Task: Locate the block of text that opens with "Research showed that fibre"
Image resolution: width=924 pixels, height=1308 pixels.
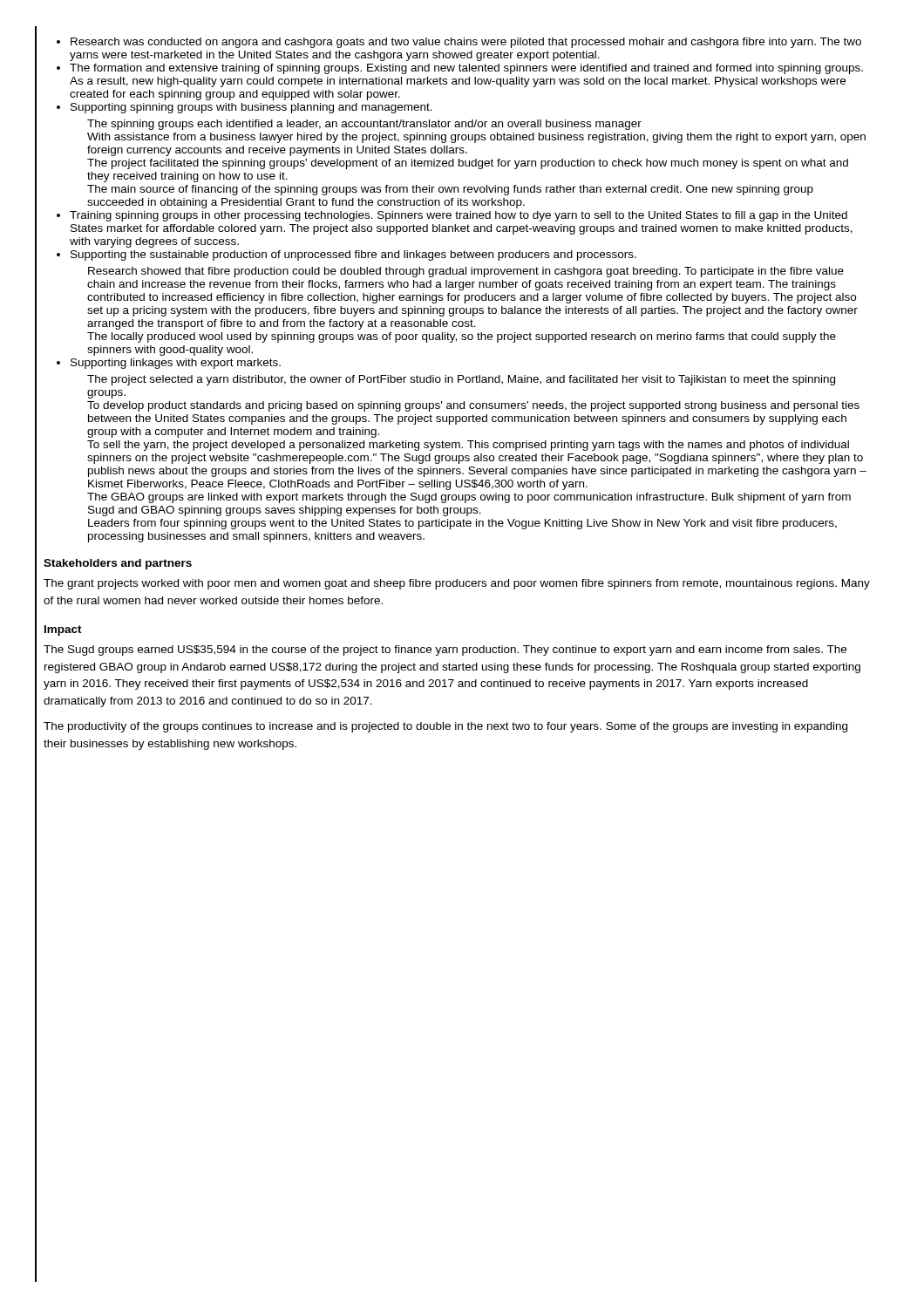Action: (479, 297)
